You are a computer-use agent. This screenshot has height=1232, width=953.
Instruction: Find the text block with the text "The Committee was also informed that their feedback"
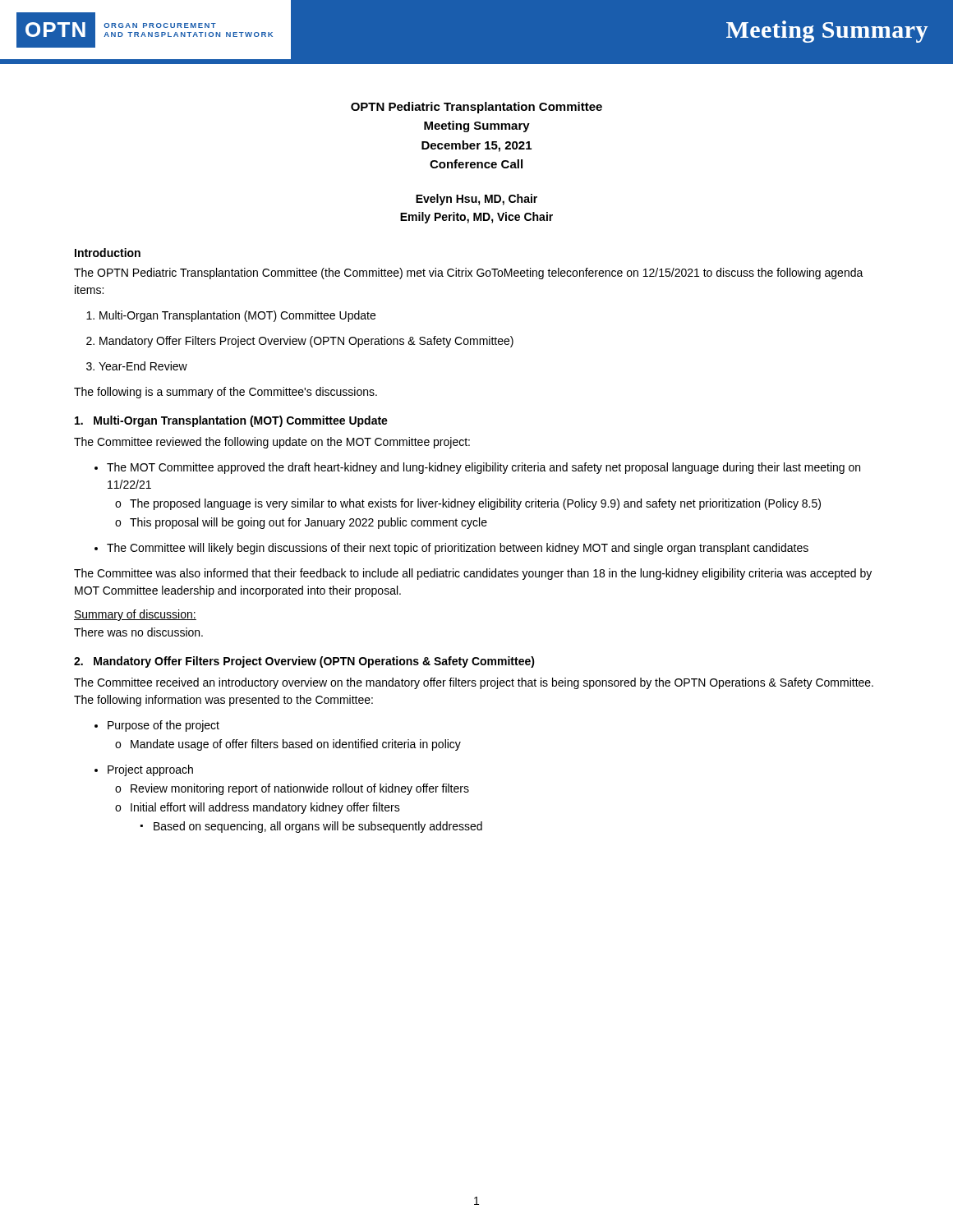(473, 582)
